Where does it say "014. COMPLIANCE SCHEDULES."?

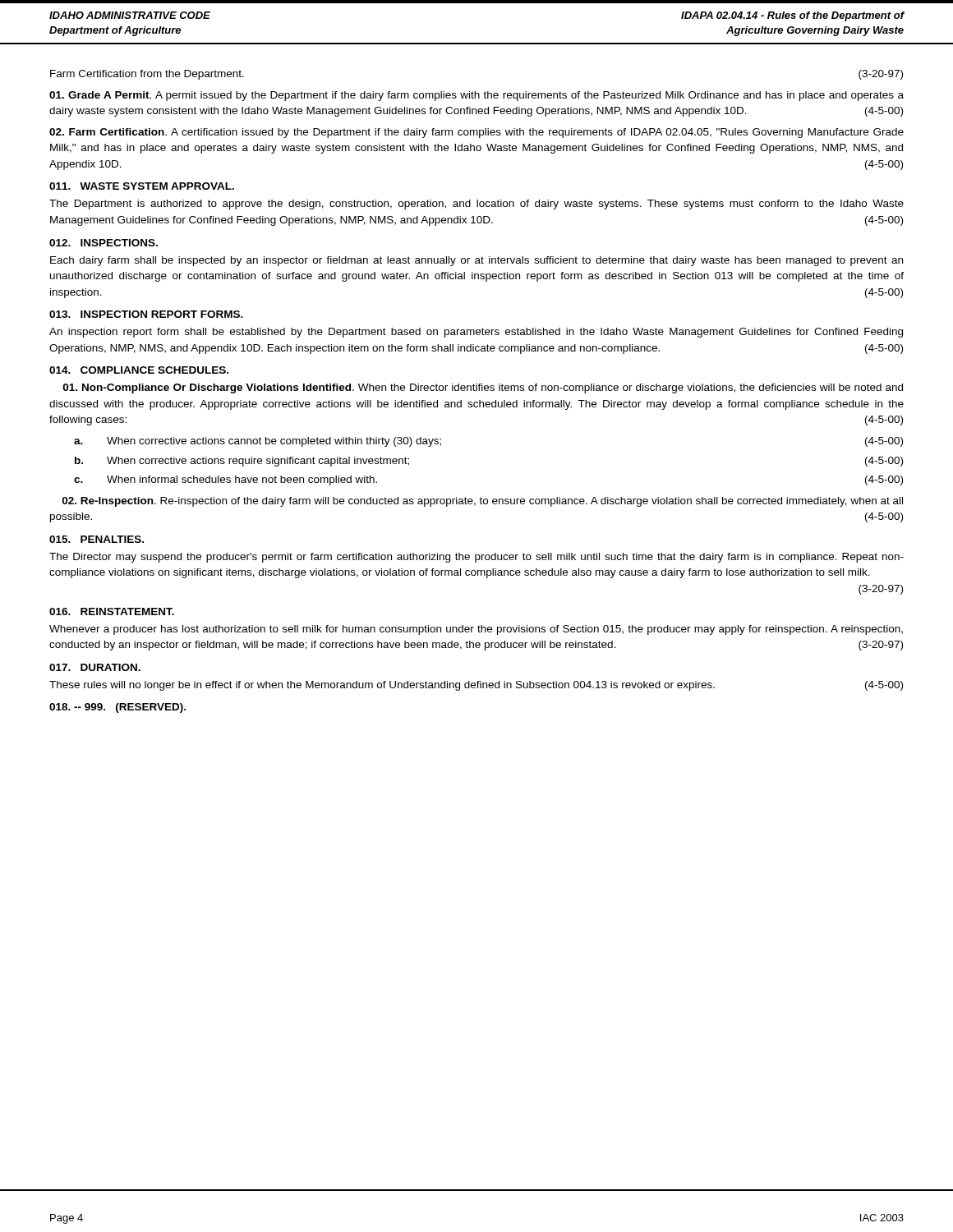tap(139, 370)
